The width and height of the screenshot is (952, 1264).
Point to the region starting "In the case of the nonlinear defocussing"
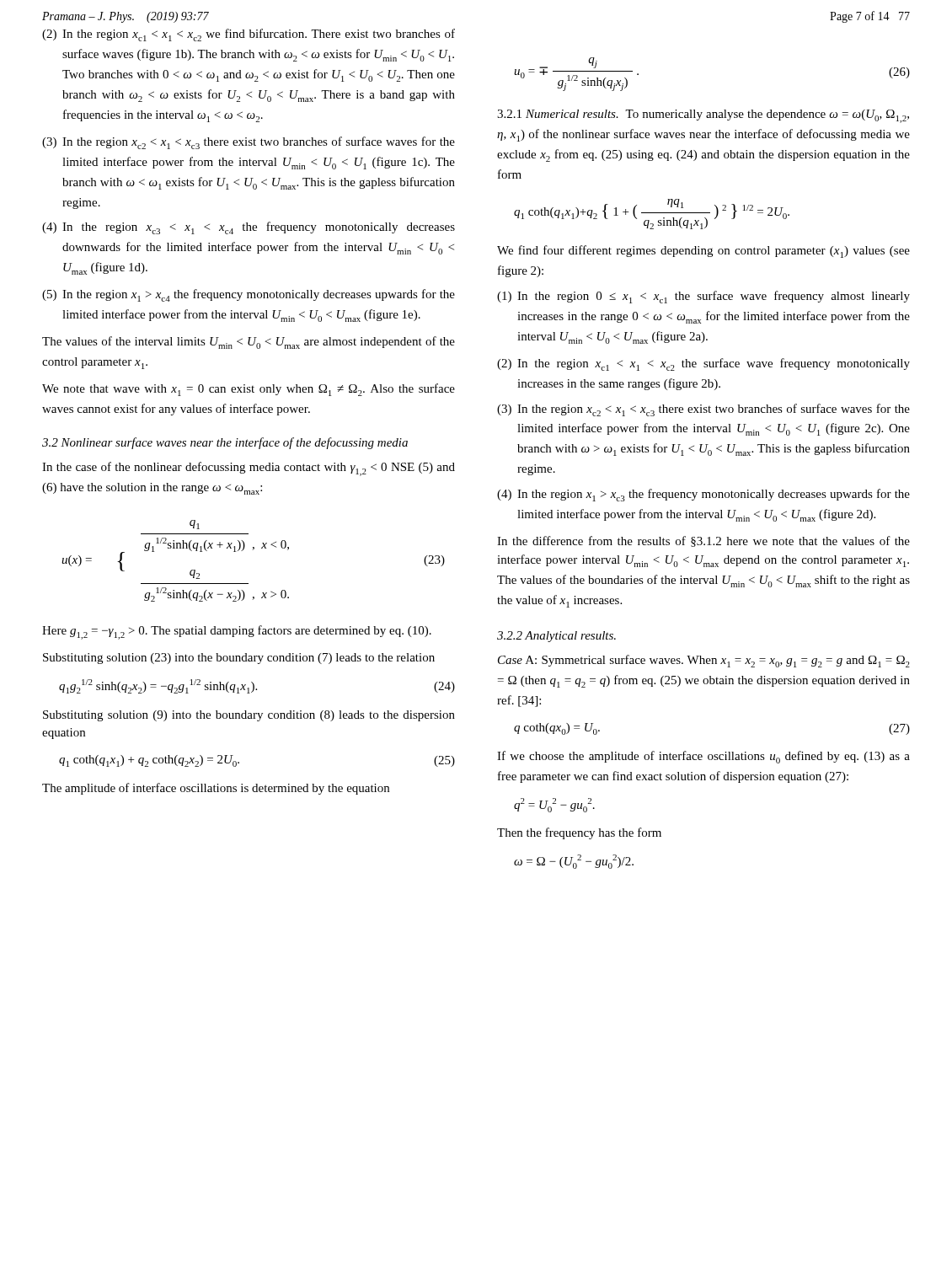coord(249,478)
